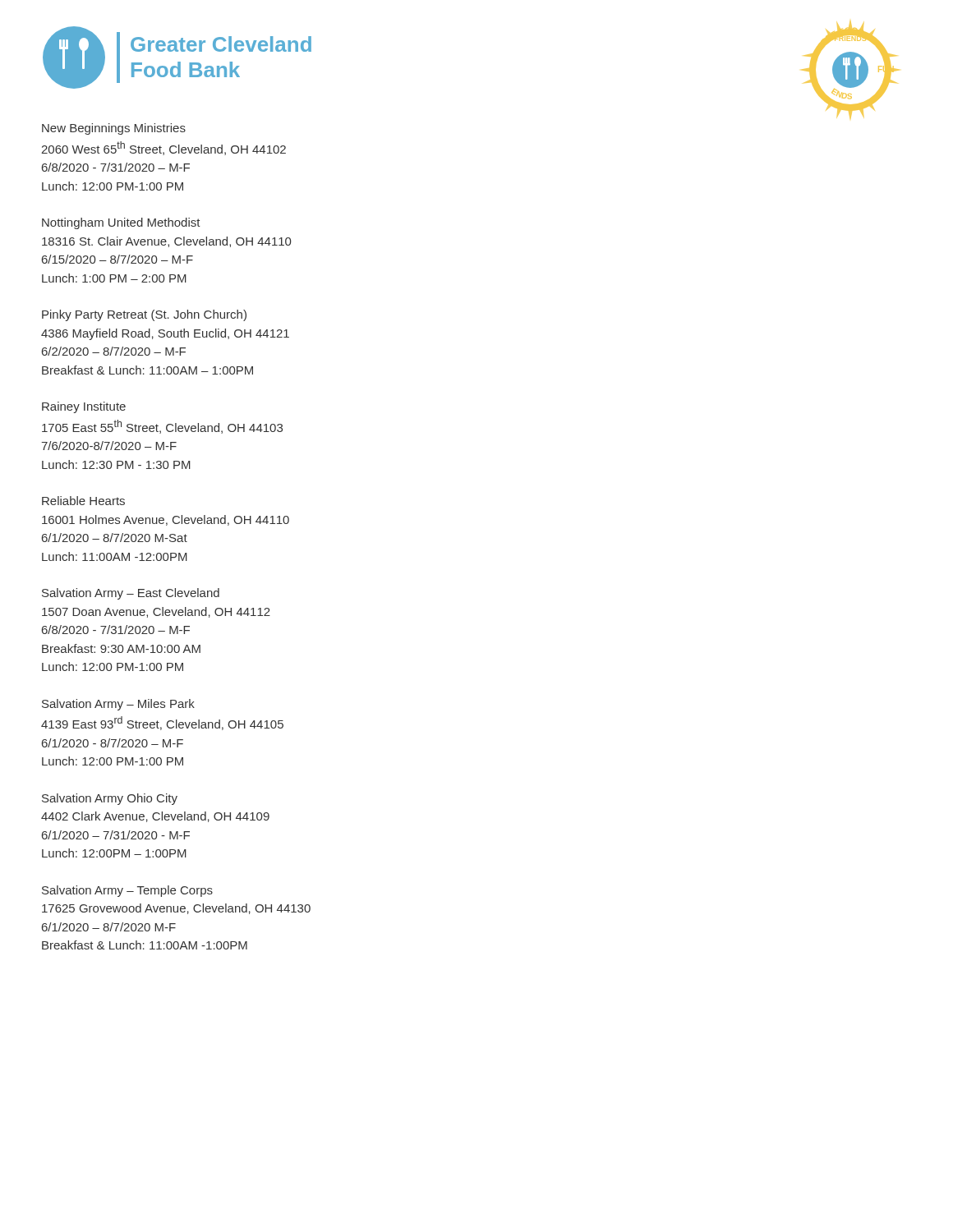Locate the list item with the text "Pinky Party Retreat (St. John"
Image resolution: width=953 pixels, height=1232 pixels.
[x=288, y=342]
